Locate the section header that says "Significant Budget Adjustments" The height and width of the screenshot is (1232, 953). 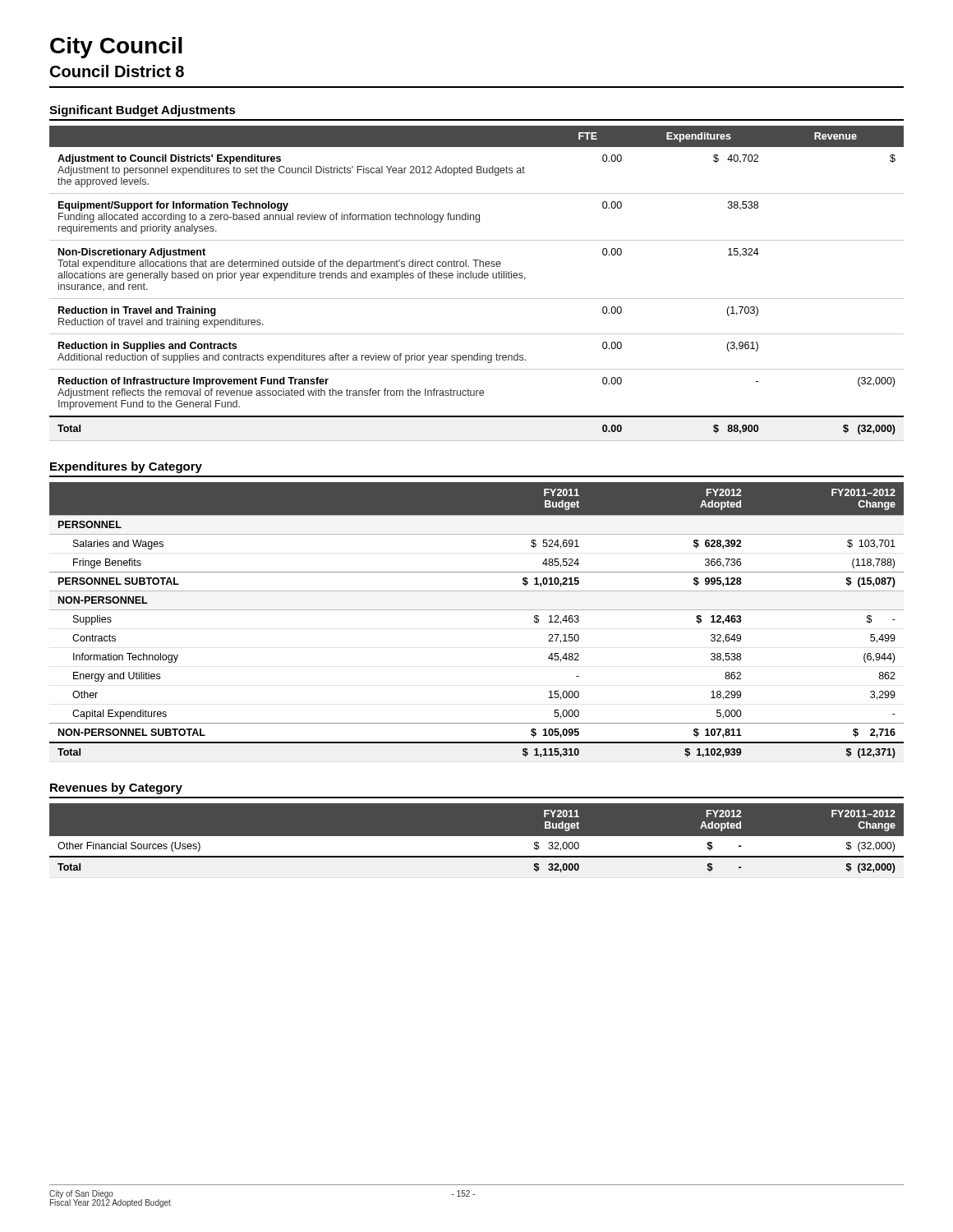(143, 110)
